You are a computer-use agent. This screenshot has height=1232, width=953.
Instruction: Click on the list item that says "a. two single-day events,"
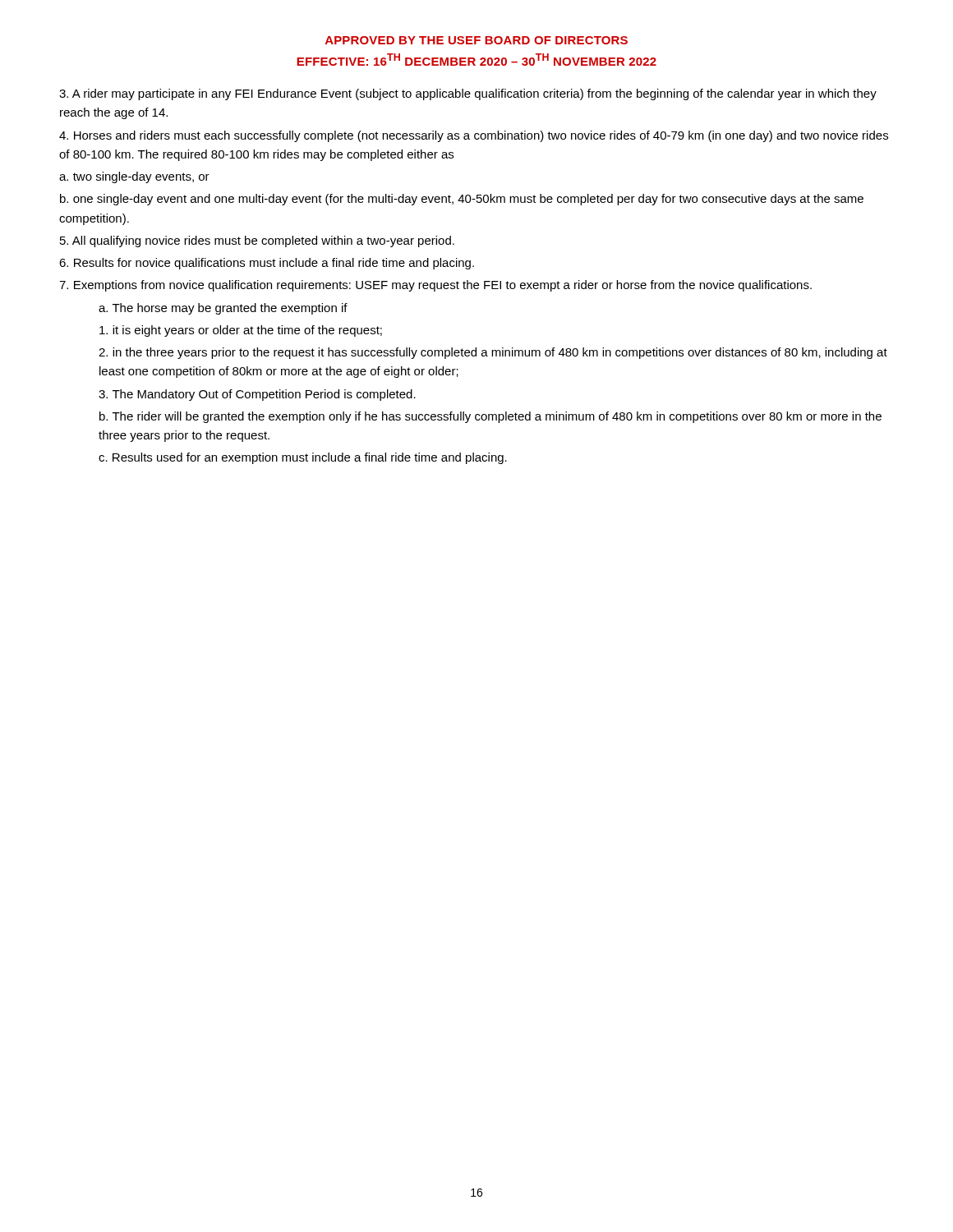134,177
